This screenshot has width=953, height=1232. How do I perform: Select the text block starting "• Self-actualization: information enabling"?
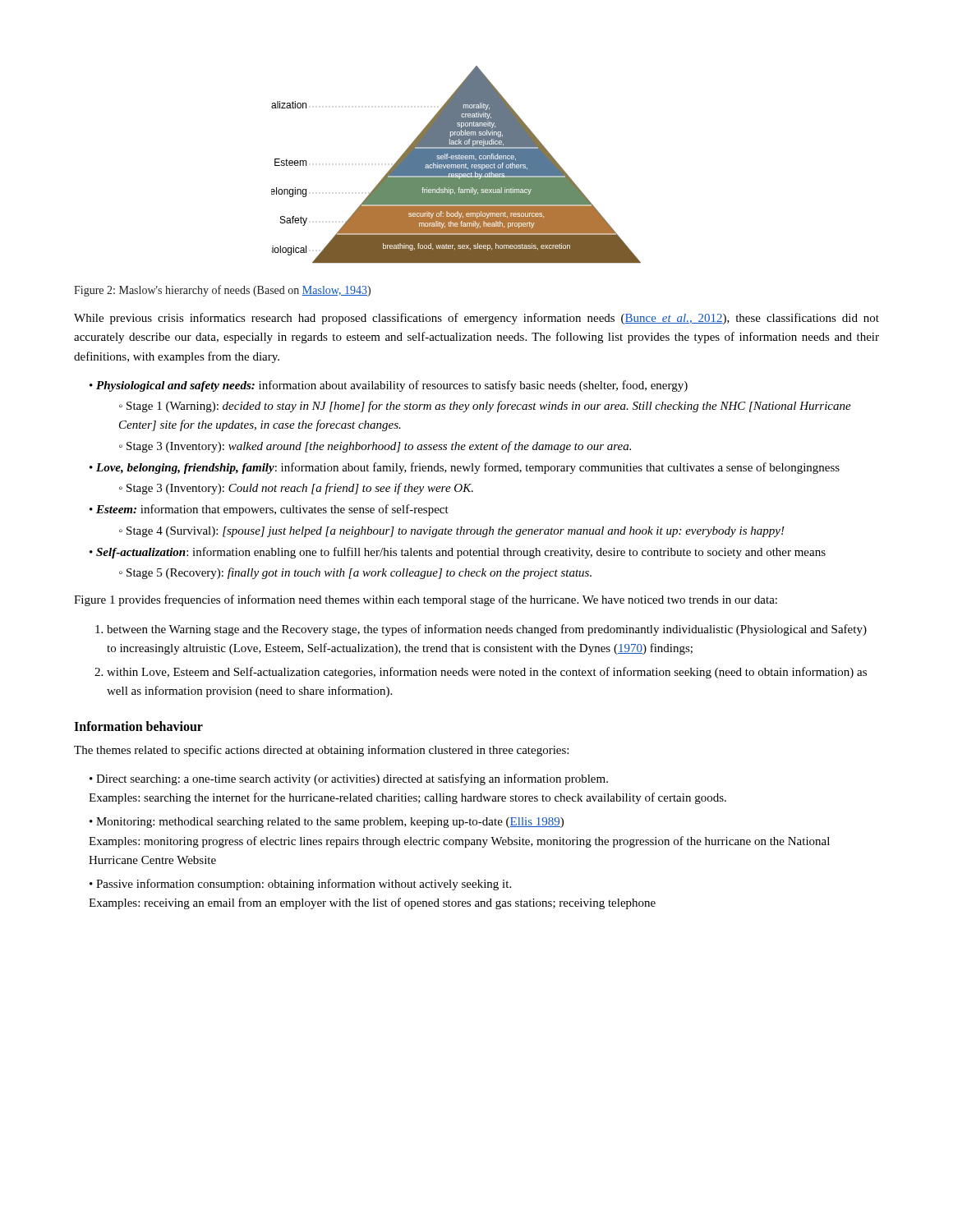point(484,564)
